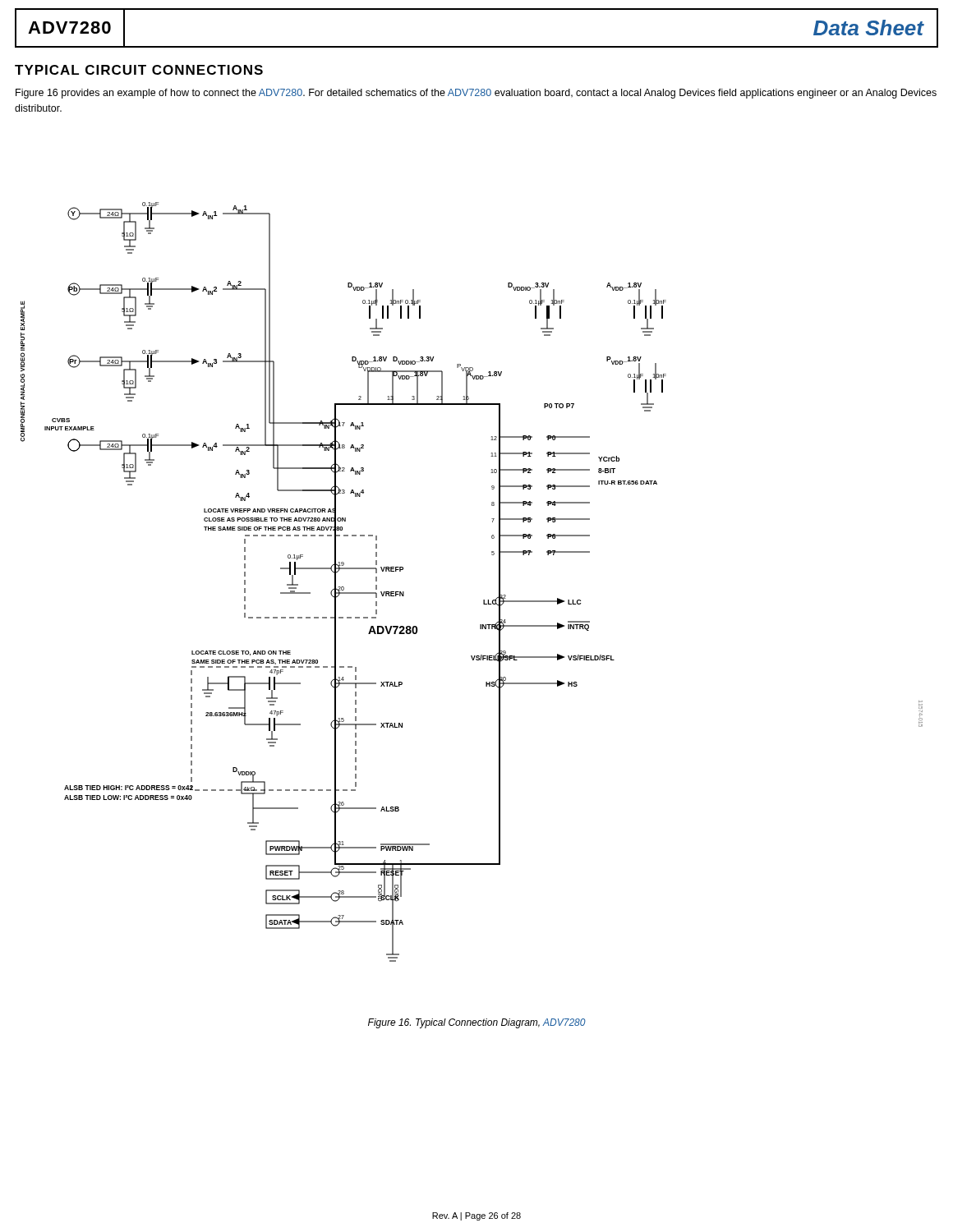Locate a caption
The image size is (953, 1232).
476,1022
